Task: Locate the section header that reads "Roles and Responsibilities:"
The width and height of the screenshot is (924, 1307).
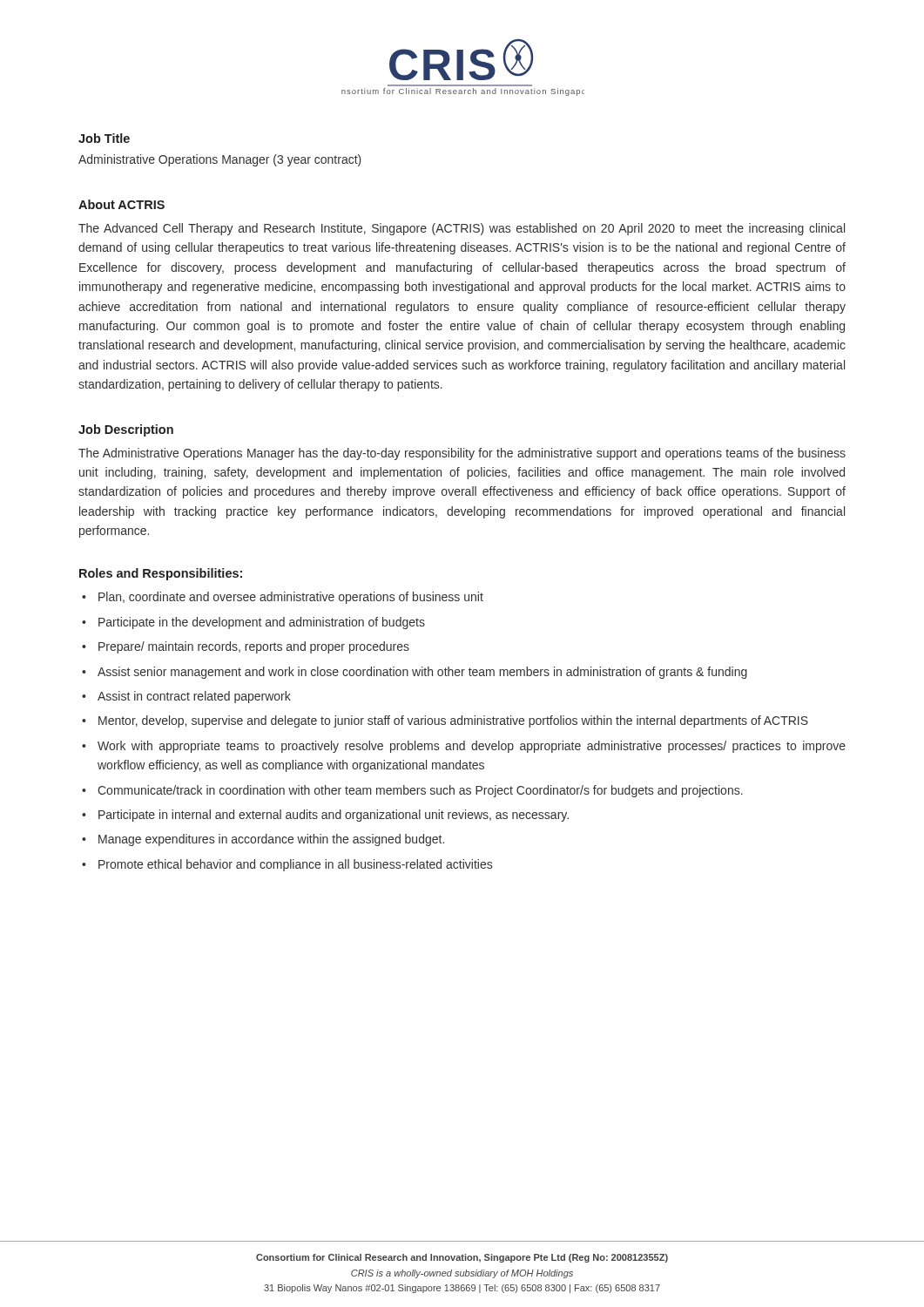Action: 161,574
